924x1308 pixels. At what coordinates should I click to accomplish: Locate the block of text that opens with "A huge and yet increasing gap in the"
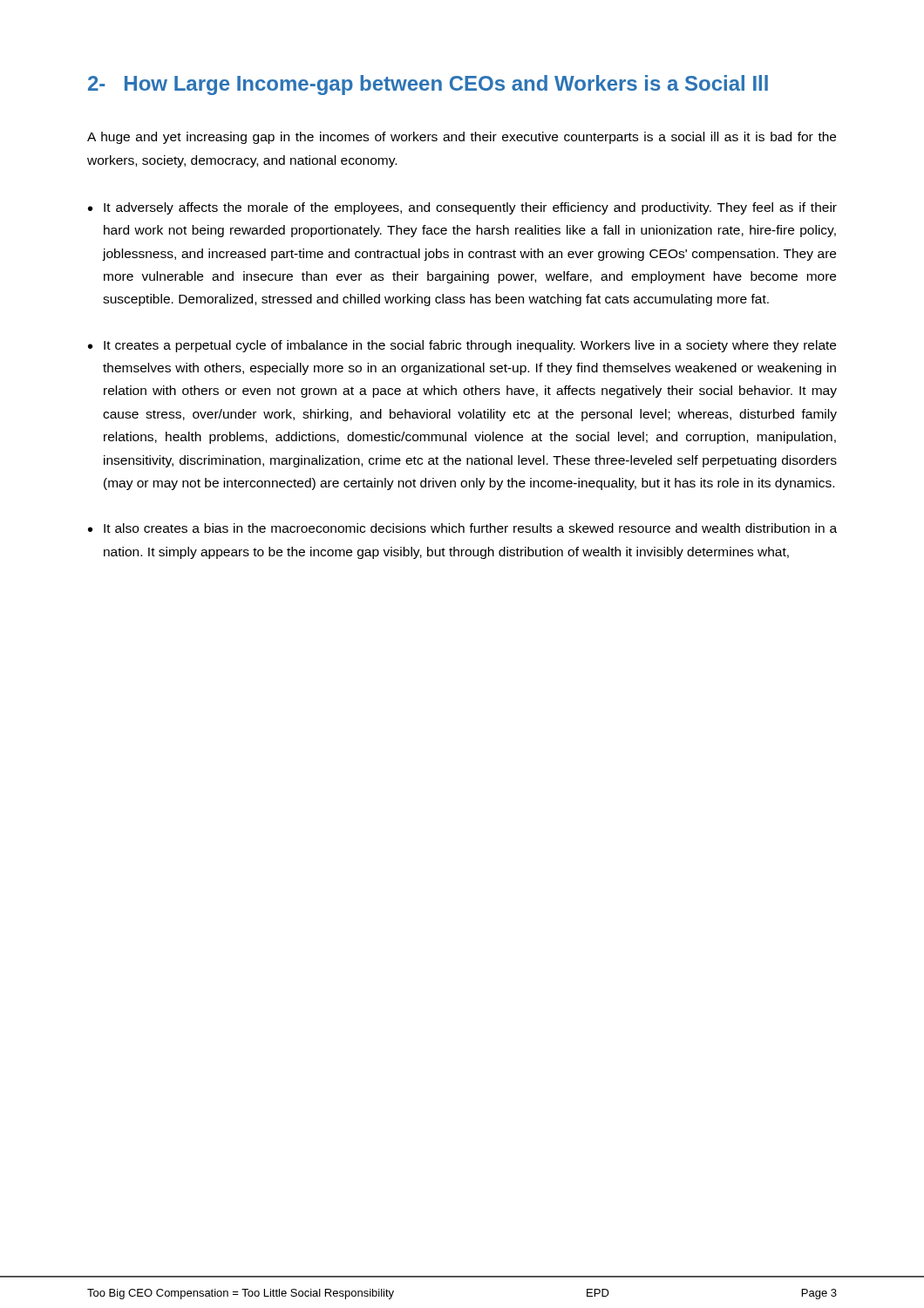(x=462, y=148)
